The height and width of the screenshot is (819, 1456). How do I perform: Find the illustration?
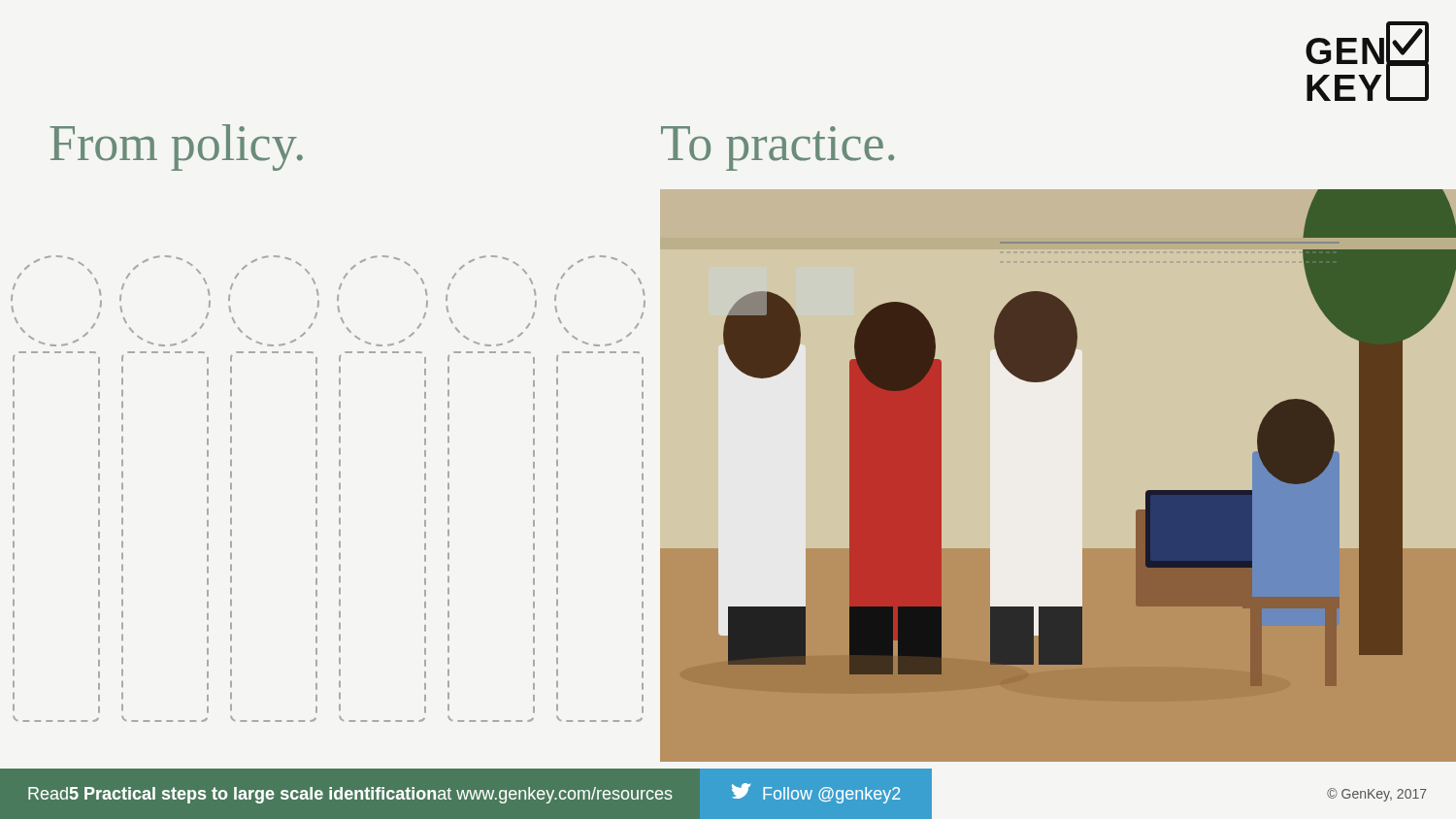pyautogui.click(x=330, y=475)
